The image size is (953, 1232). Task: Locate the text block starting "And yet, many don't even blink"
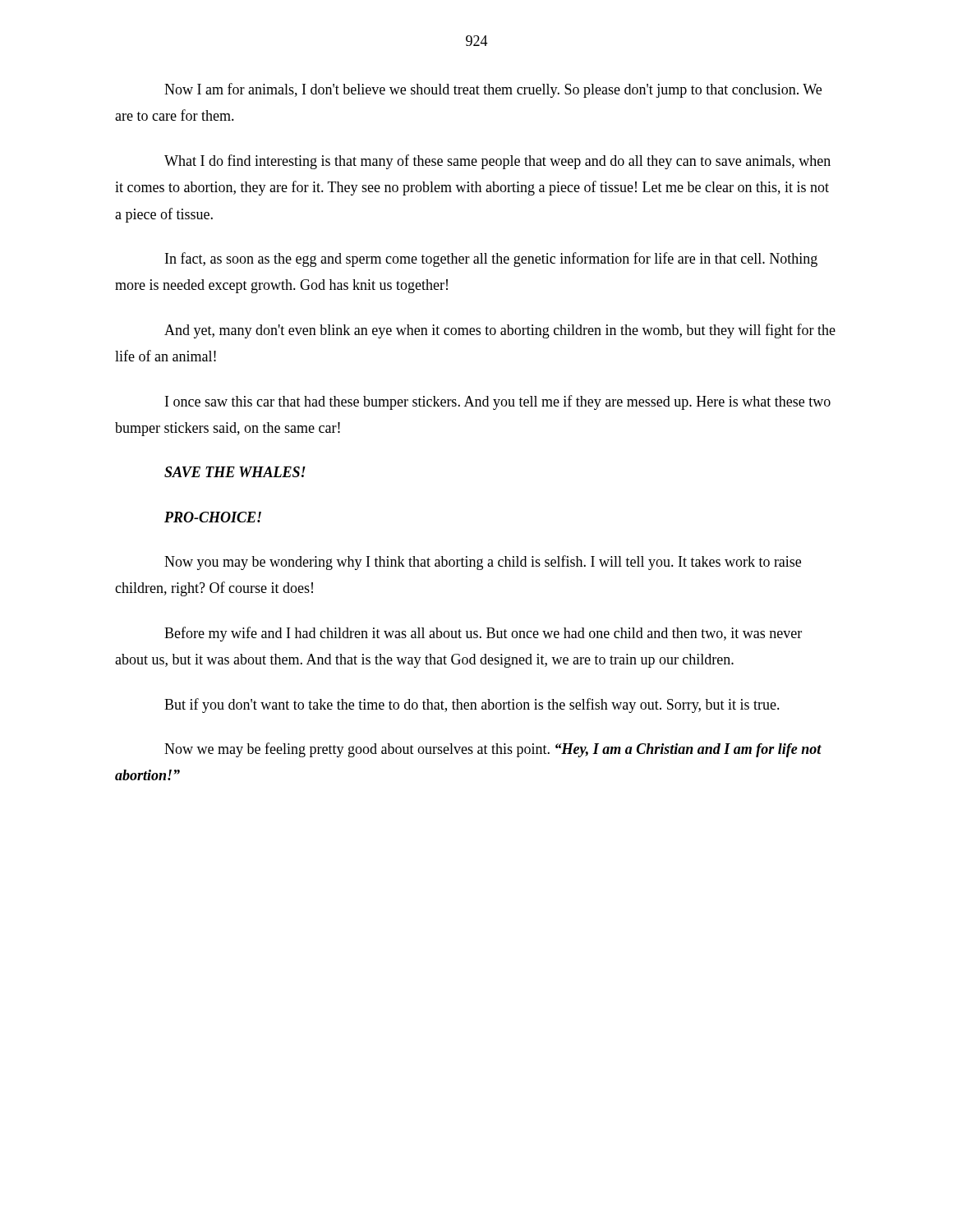click(475, 343)
